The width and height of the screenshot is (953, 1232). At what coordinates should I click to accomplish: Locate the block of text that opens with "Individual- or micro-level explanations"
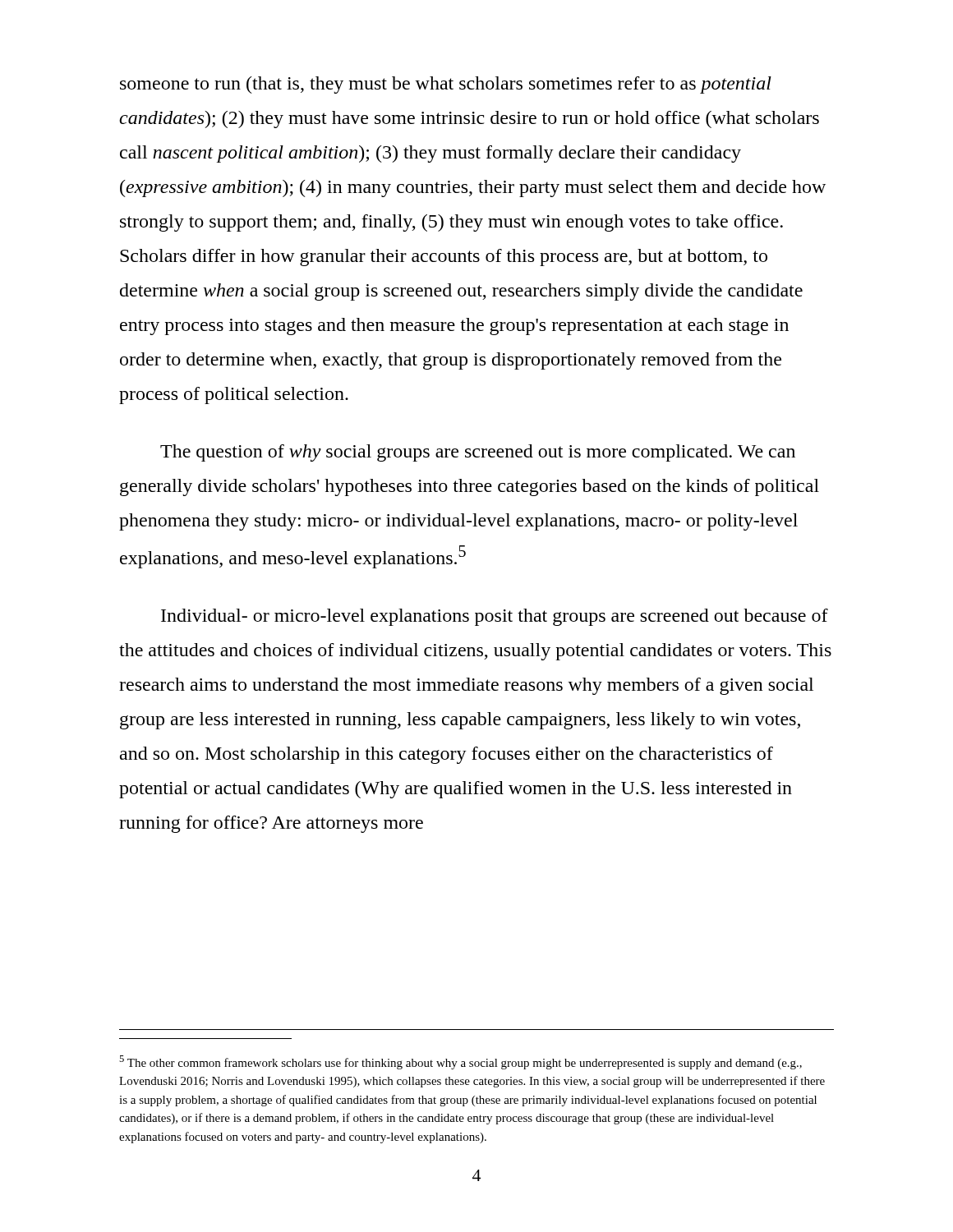(476, 719)
